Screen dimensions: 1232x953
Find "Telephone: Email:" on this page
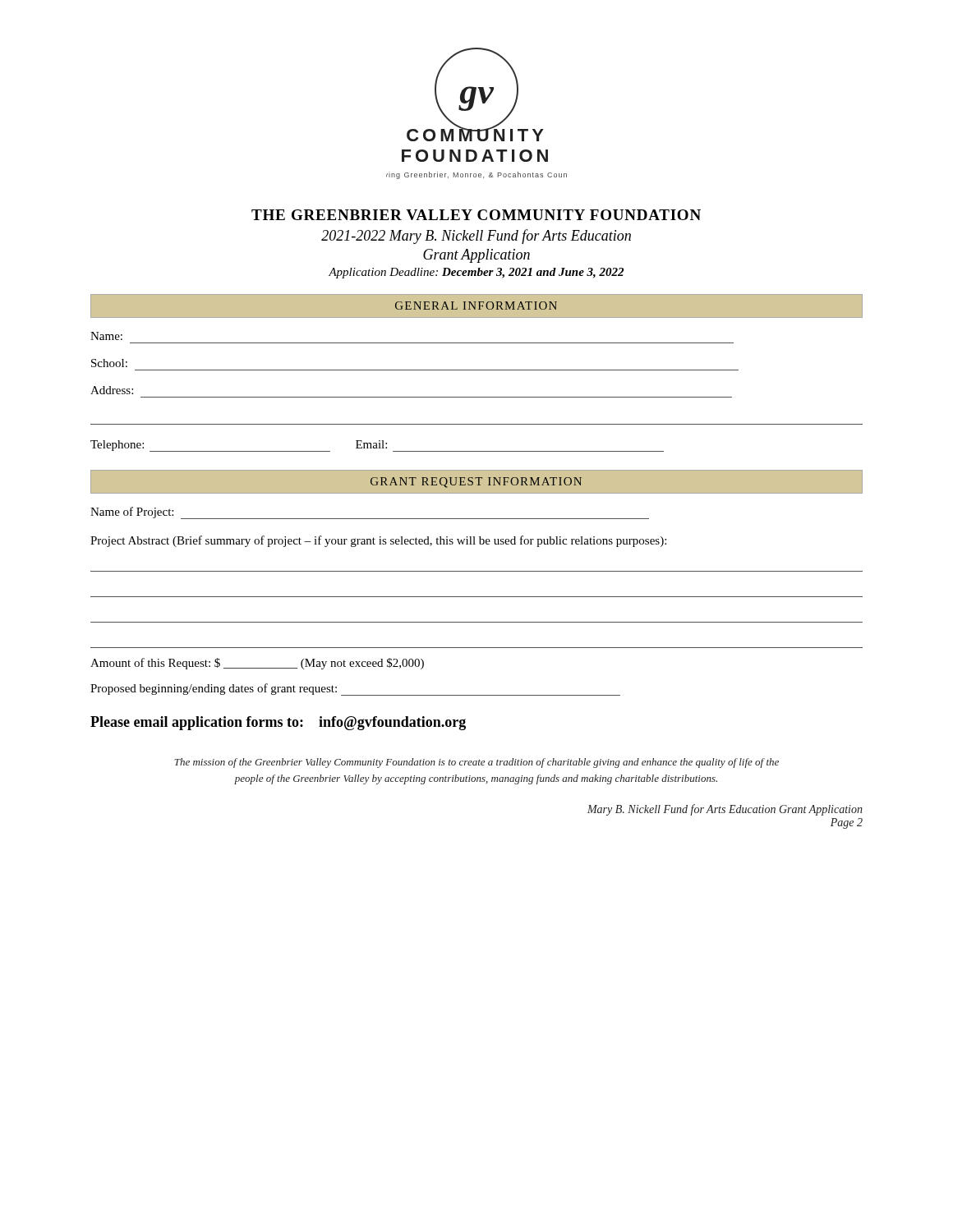pos(377,445)
